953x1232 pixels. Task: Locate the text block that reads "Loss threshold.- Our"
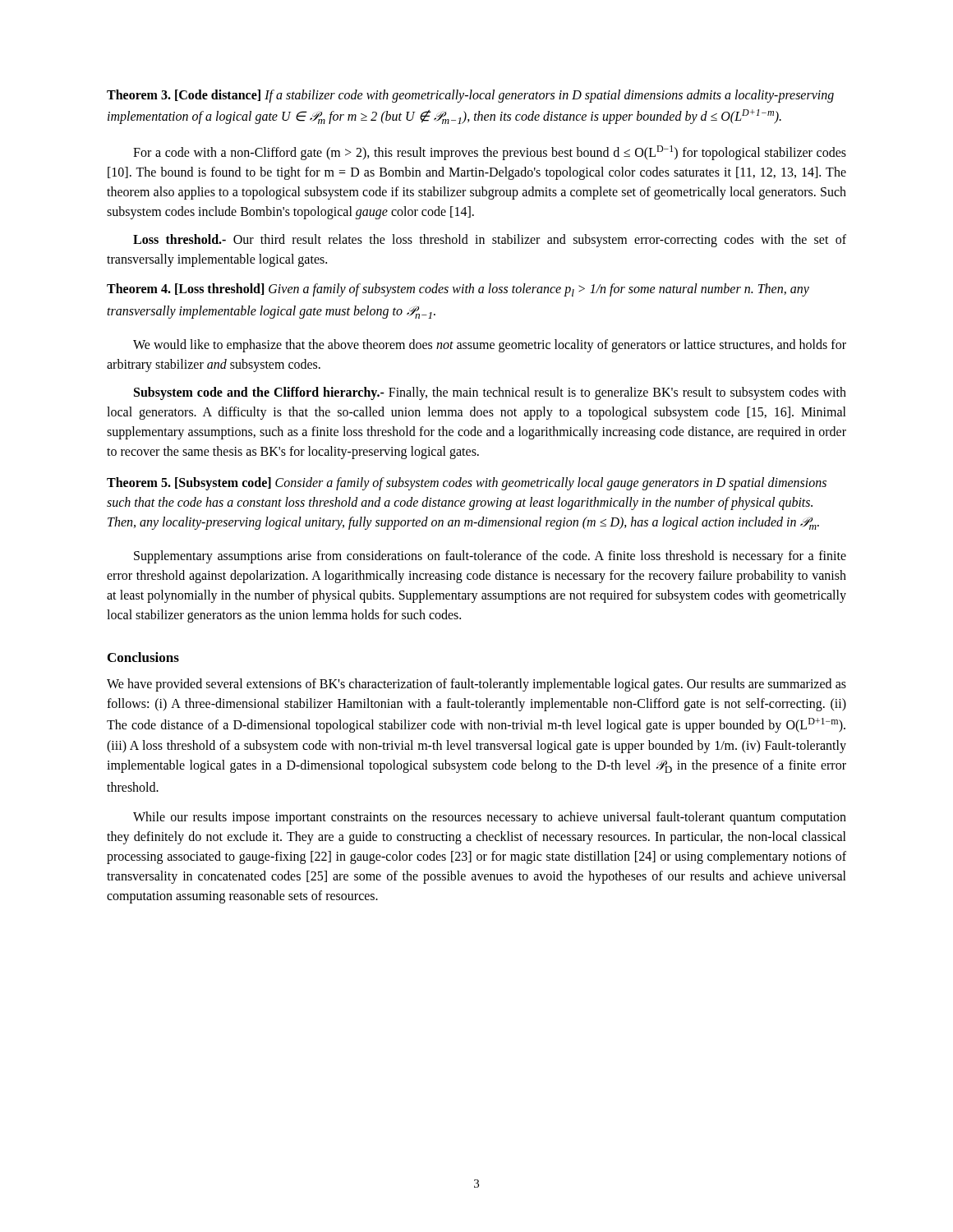(476, 250)
